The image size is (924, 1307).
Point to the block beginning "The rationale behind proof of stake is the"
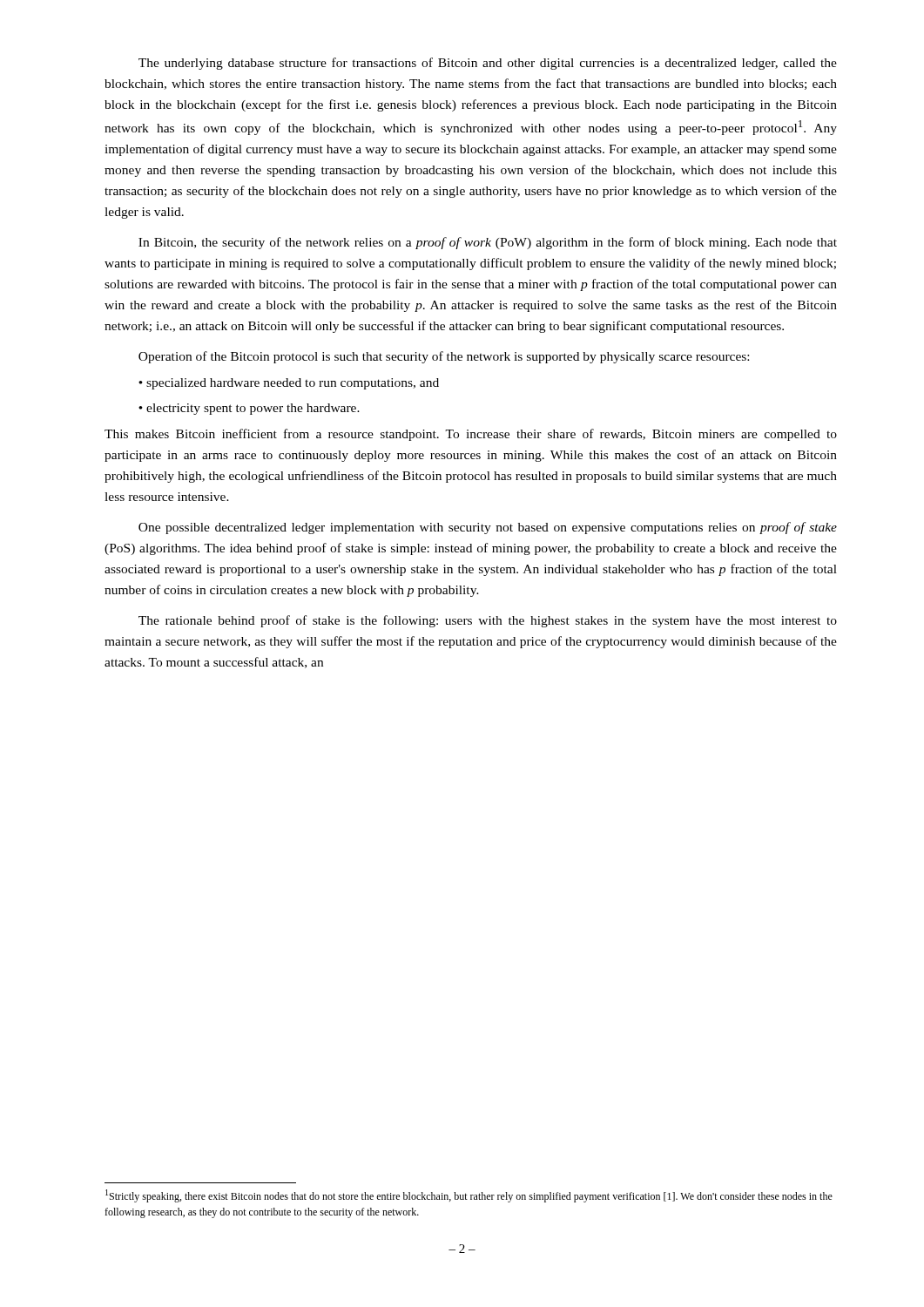pyautogui.click(x=471, y=641)
